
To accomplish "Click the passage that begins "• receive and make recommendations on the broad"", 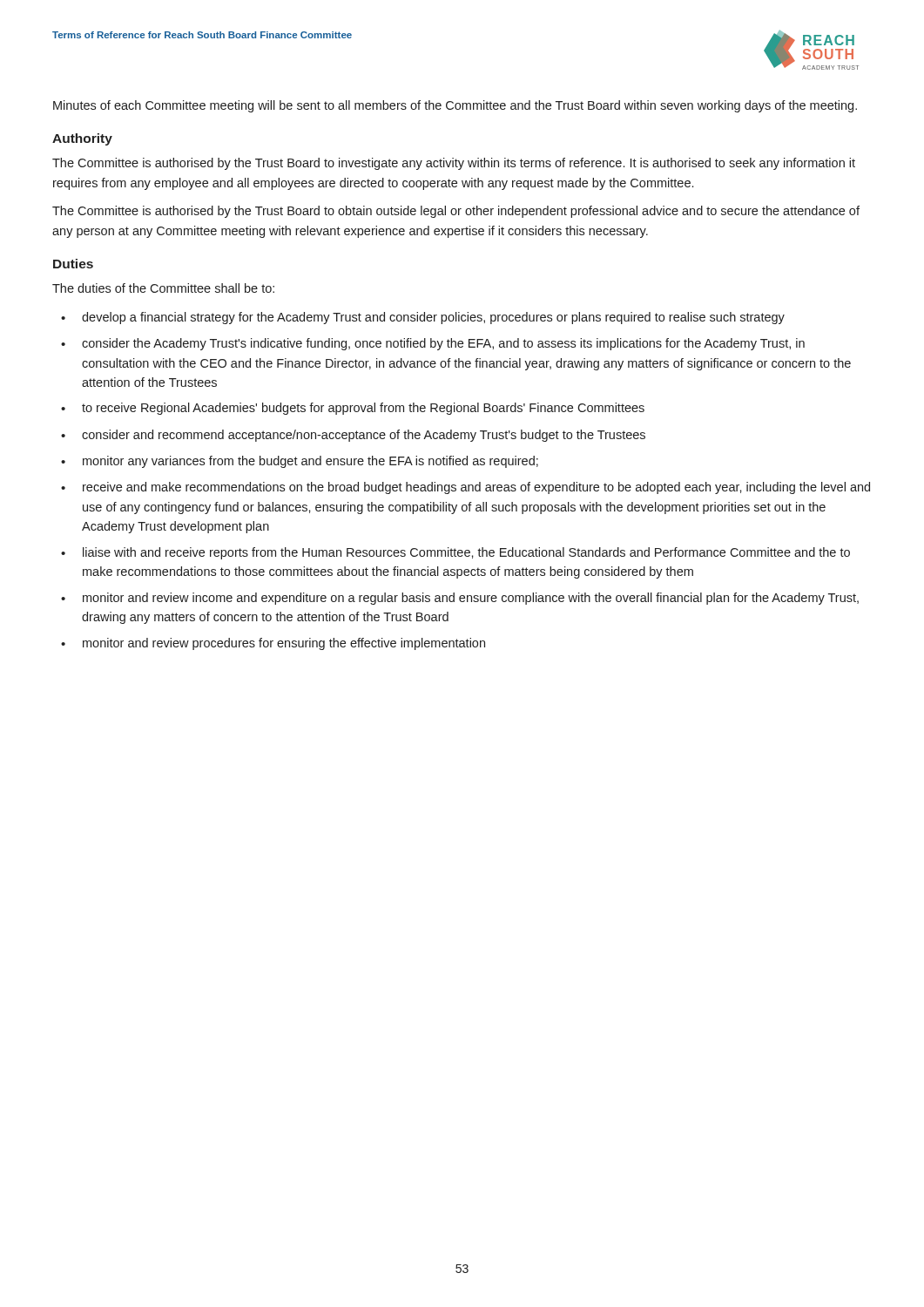I will [x=466, y=507].
